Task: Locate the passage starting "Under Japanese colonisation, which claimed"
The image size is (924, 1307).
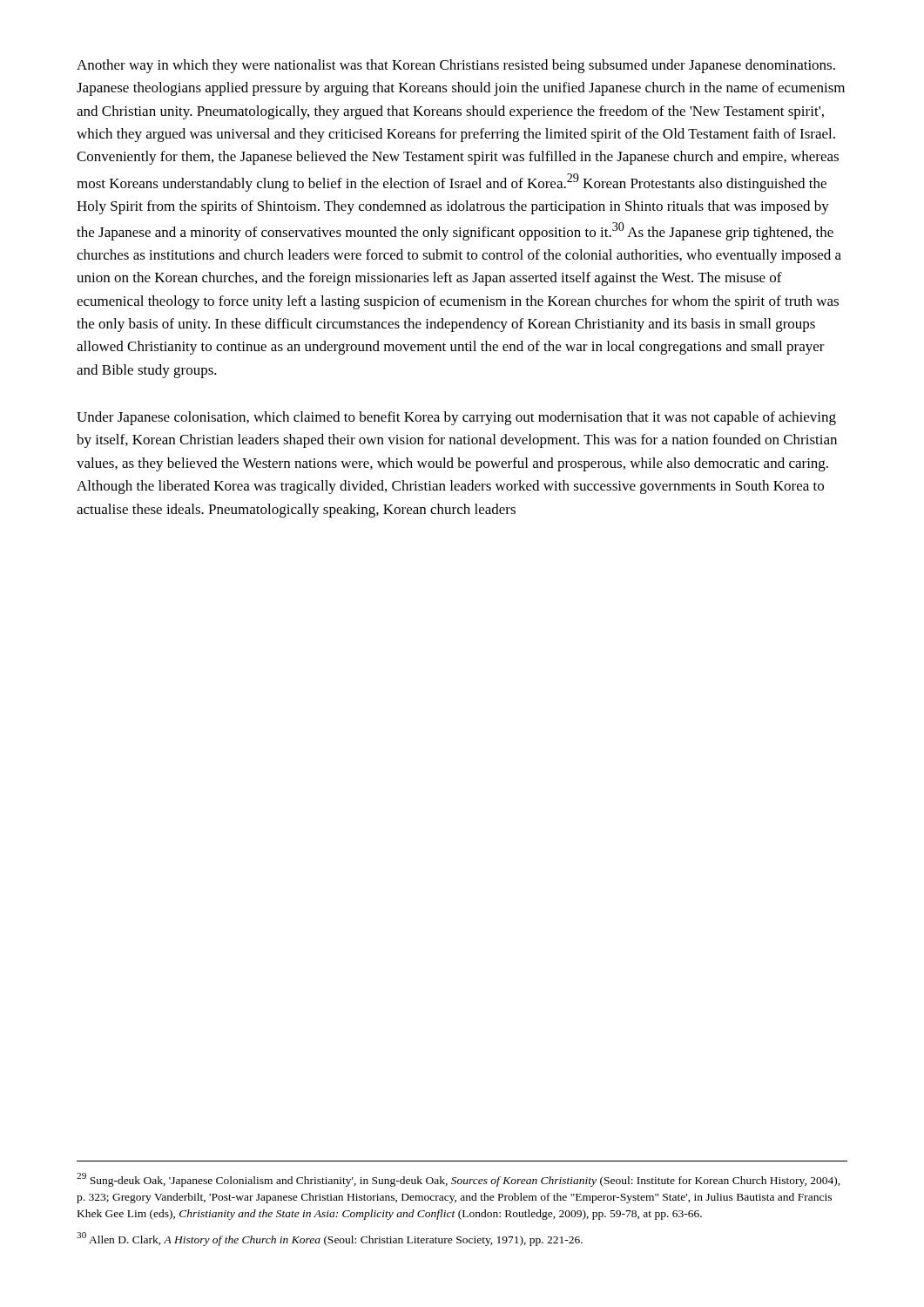Action: coord(457,463)
